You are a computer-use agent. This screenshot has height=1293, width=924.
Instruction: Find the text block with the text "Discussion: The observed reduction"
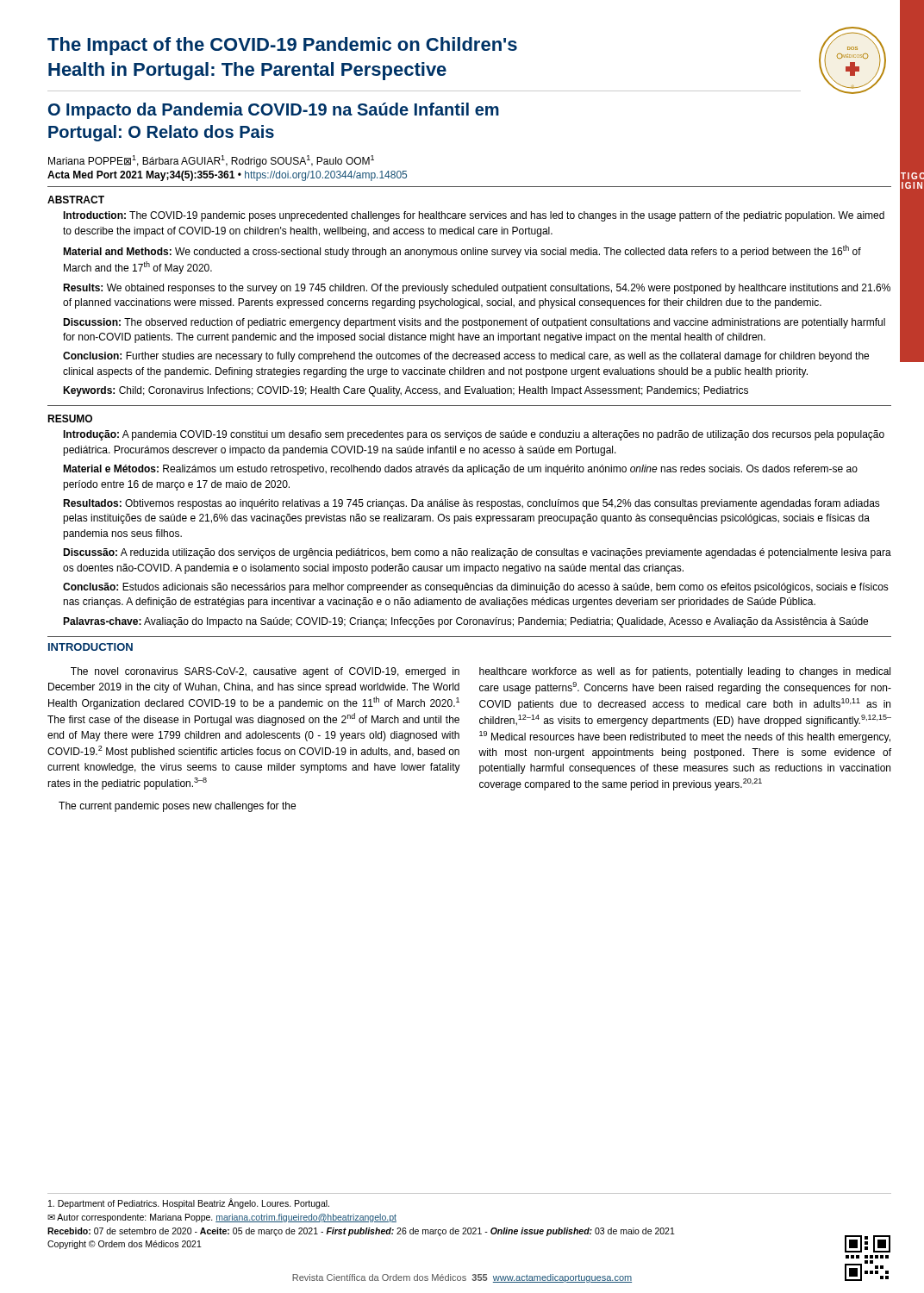474,330
